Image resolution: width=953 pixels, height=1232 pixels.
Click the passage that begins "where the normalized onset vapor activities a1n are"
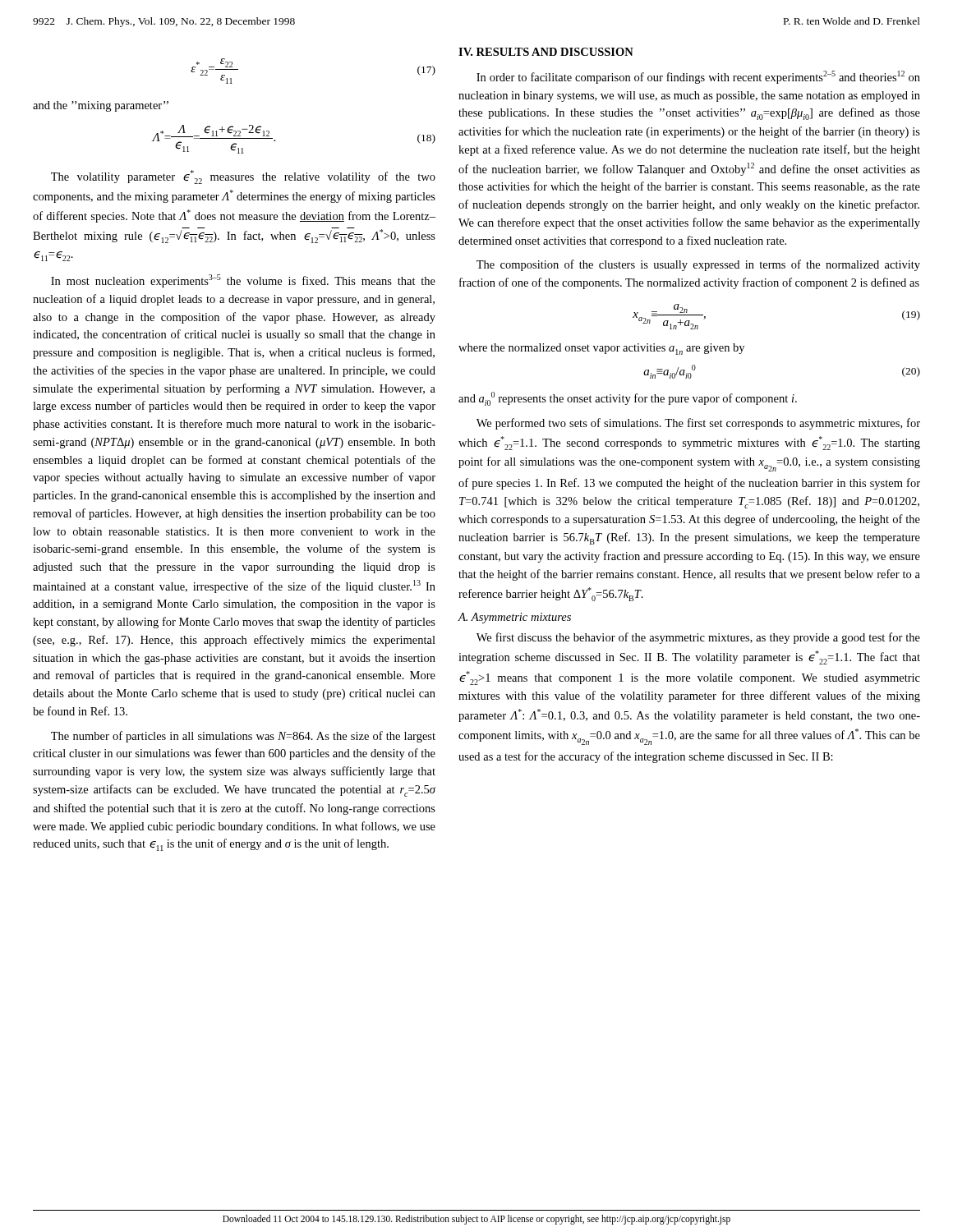click(689, 348)
